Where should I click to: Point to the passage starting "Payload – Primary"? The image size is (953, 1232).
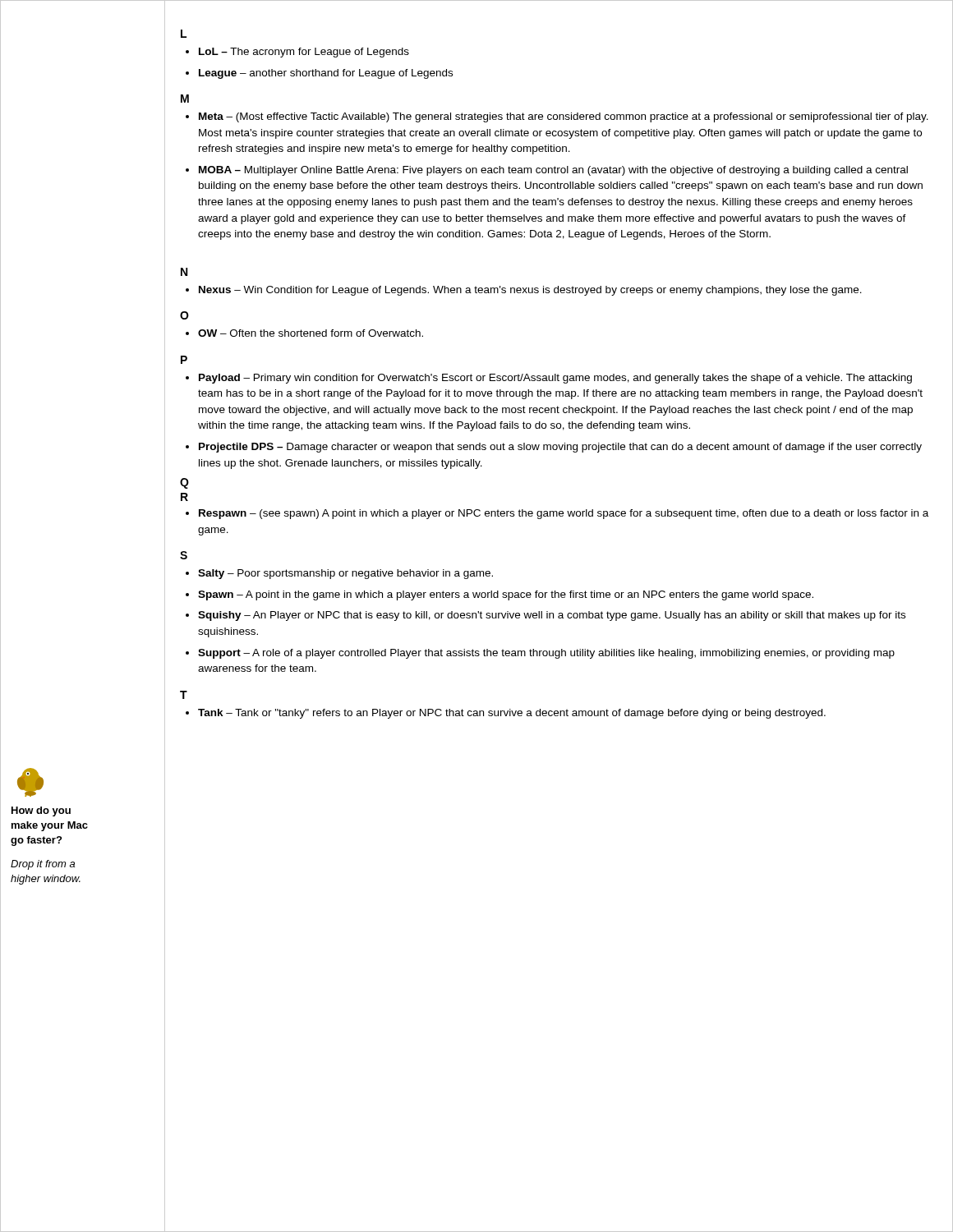[555, 420]
